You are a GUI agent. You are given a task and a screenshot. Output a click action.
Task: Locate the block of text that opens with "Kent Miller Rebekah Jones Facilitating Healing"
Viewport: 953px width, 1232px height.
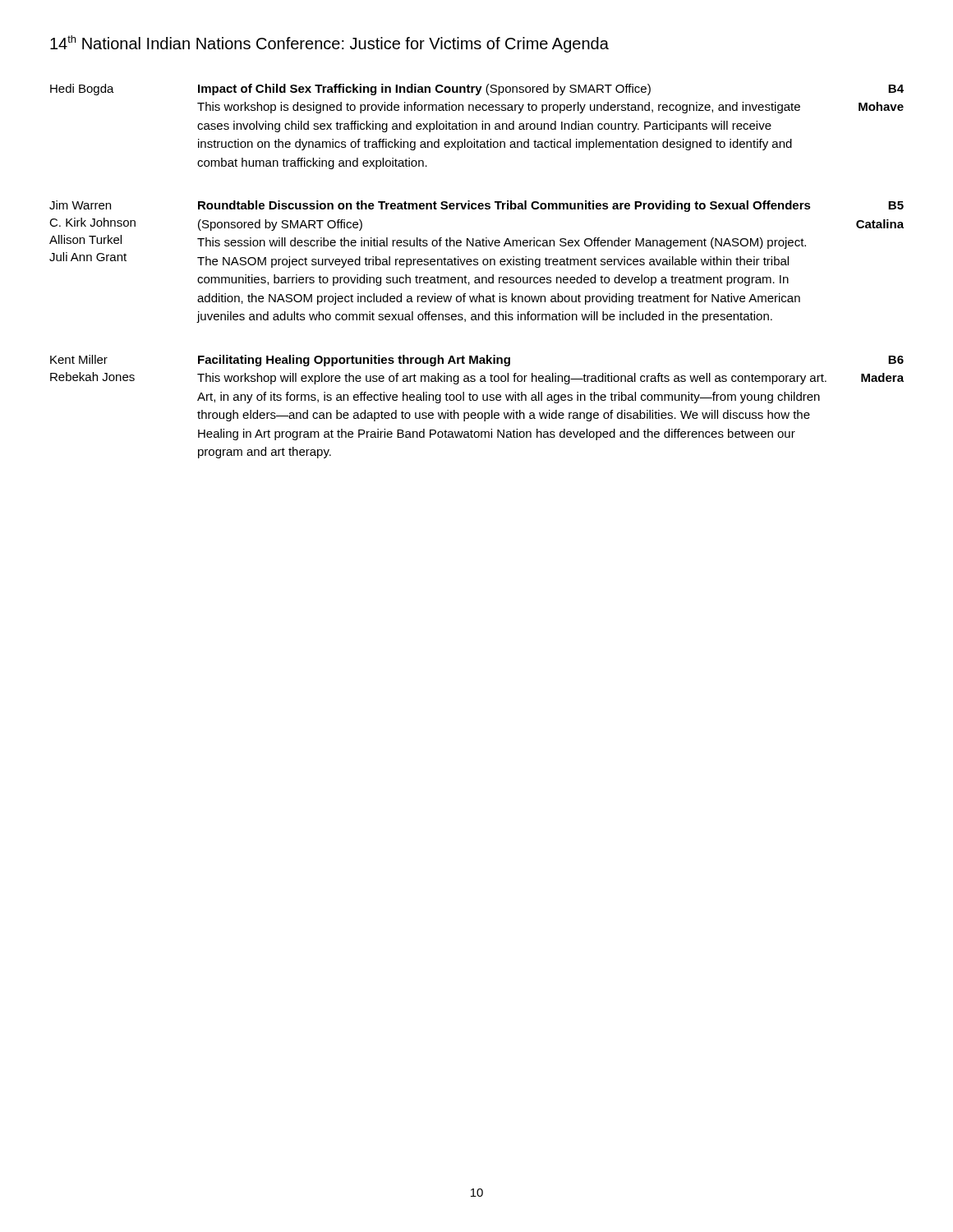click(476, 406)
